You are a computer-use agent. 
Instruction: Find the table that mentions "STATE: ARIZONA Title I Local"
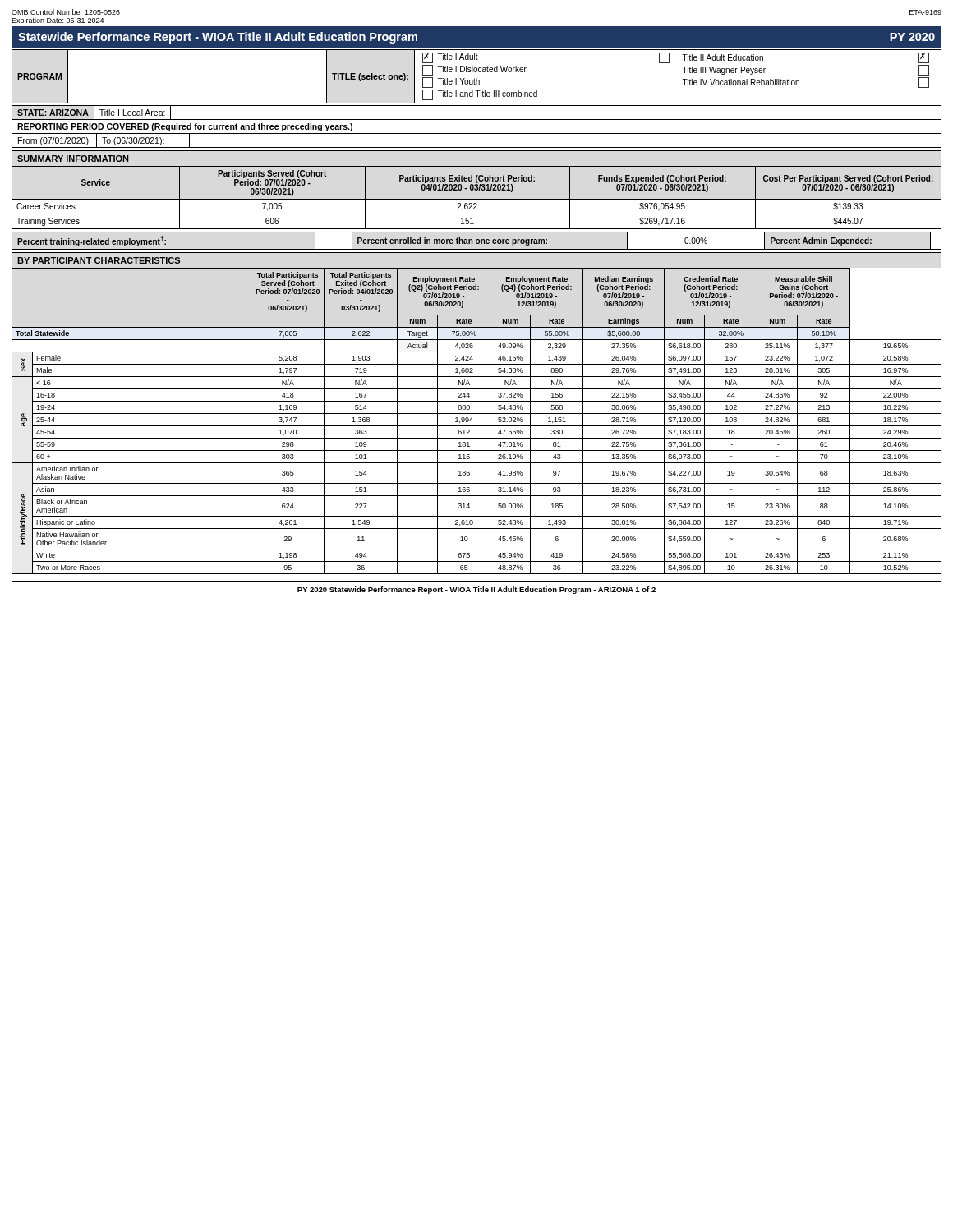tap(476, 126)
